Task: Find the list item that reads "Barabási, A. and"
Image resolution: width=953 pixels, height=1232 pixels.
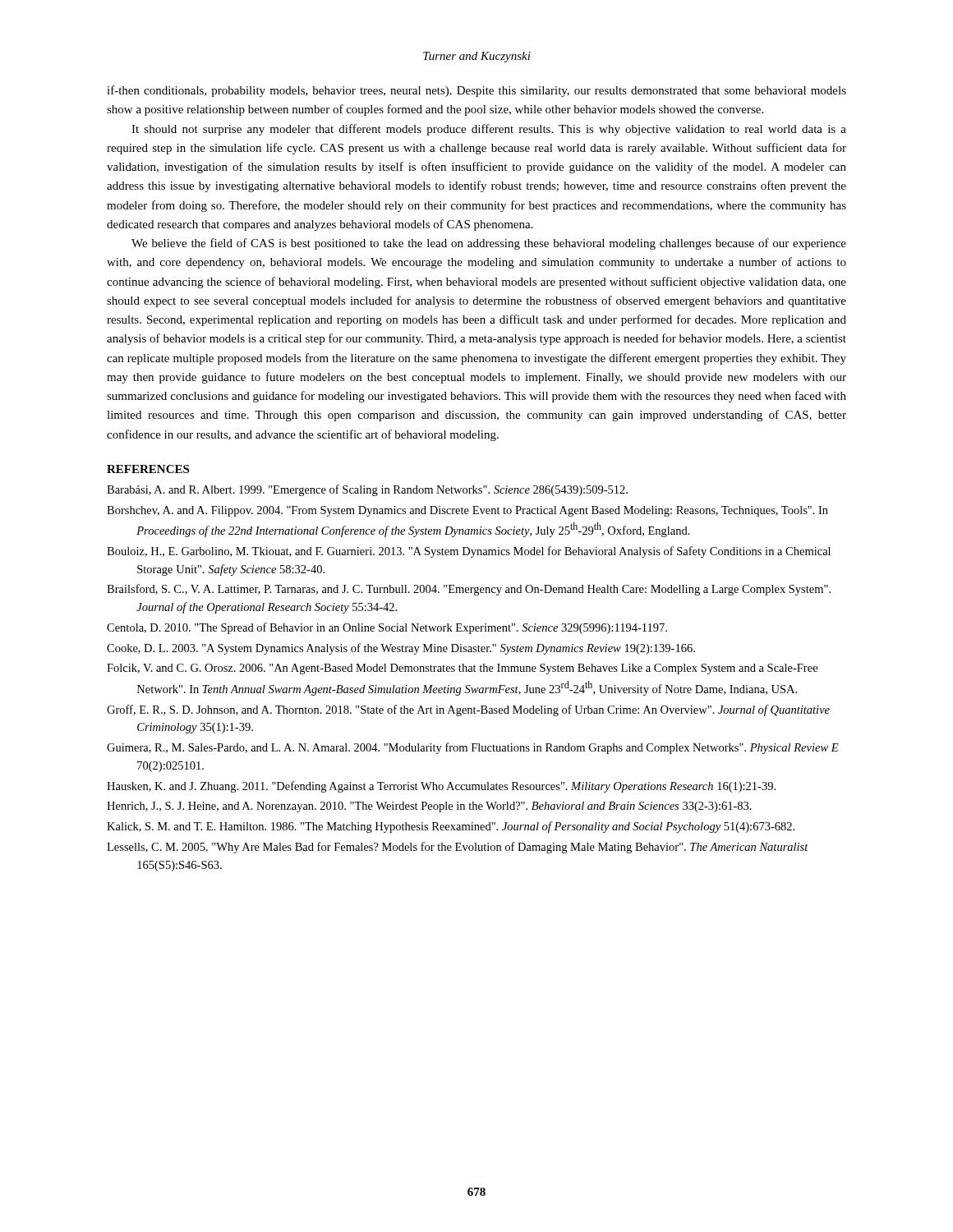Action: 368,489
